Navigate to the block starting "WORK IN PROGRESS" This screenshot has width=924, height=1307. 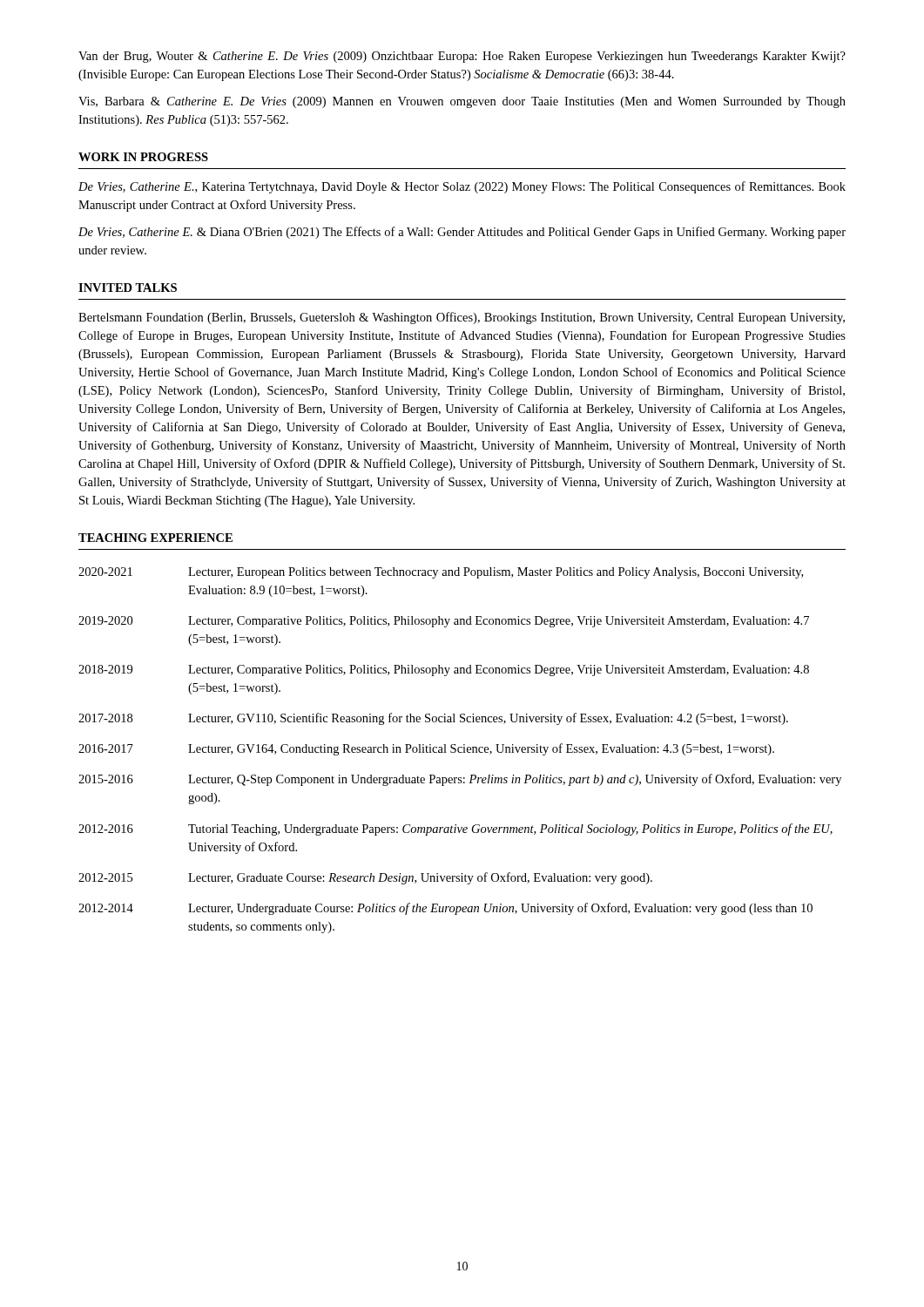click(143, 157)
